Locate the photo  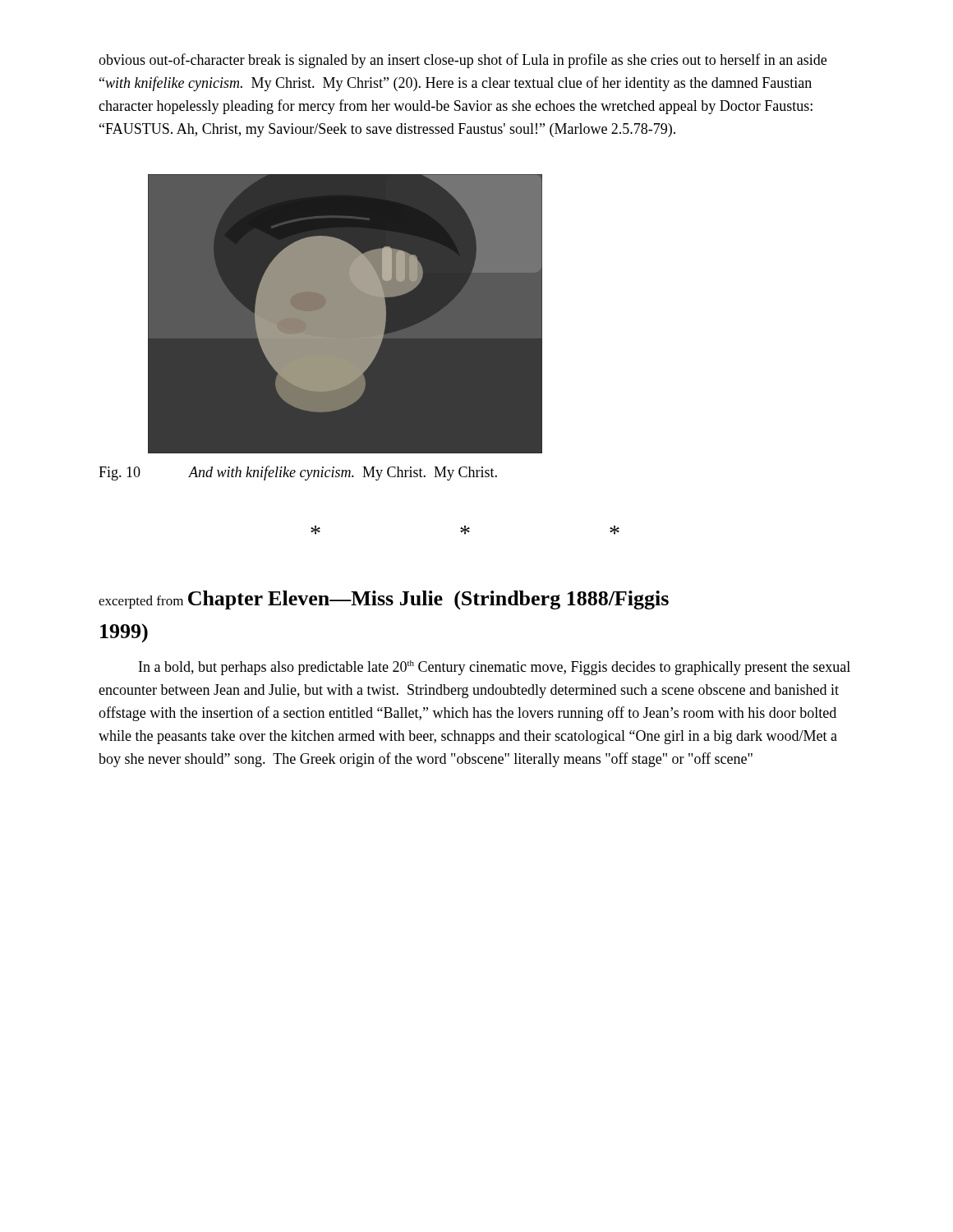tap(476, 313)
